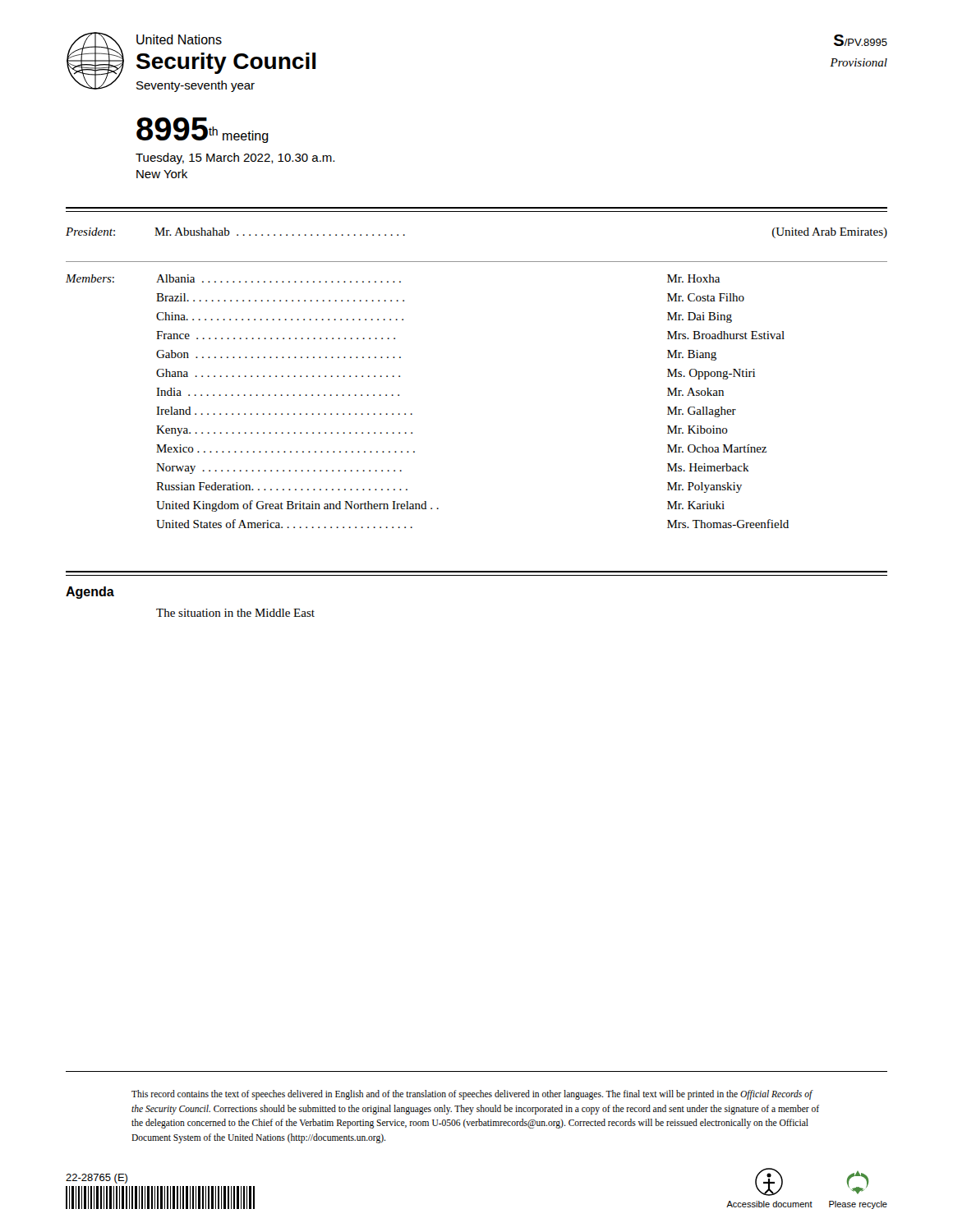Click where it says "8995th meeting"
This screenshot has width=953, height=1232.
pos(202,129)
